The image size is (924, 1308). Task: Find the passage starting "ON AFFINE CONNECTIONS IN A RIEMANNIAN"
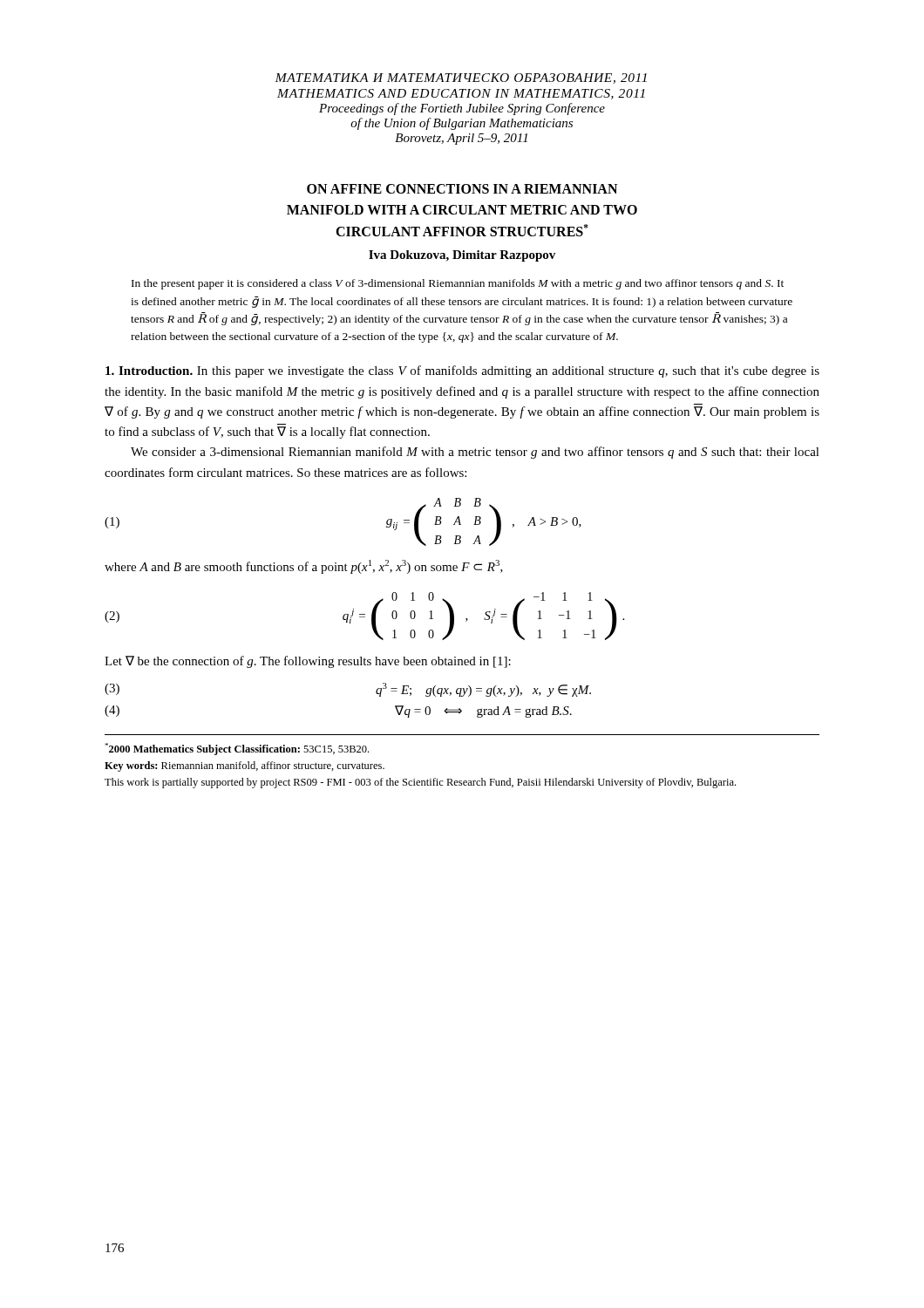[462, 210]
